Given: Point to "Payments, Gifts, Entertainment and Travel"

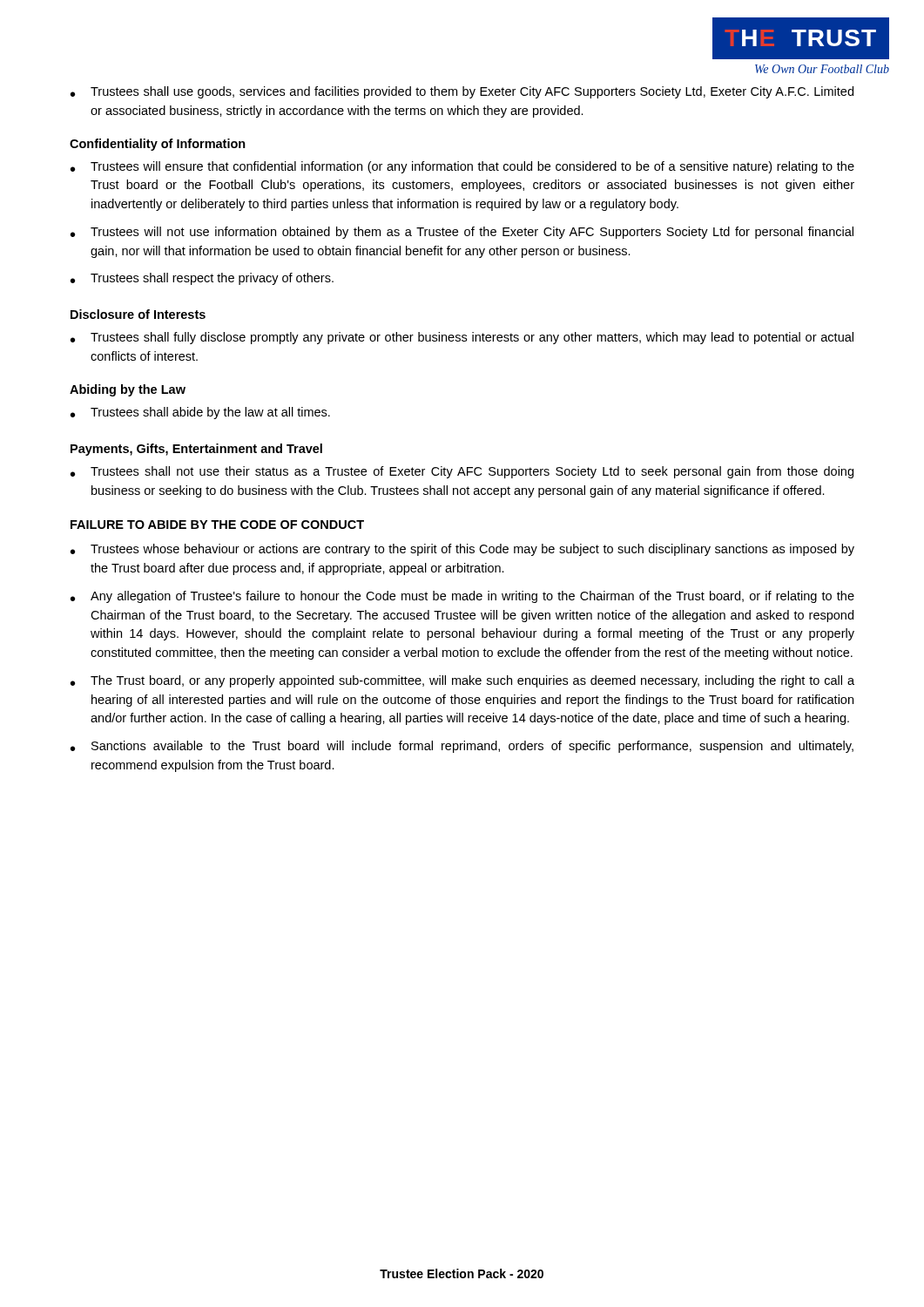Looking at the screenshot, I should [196, 448].
